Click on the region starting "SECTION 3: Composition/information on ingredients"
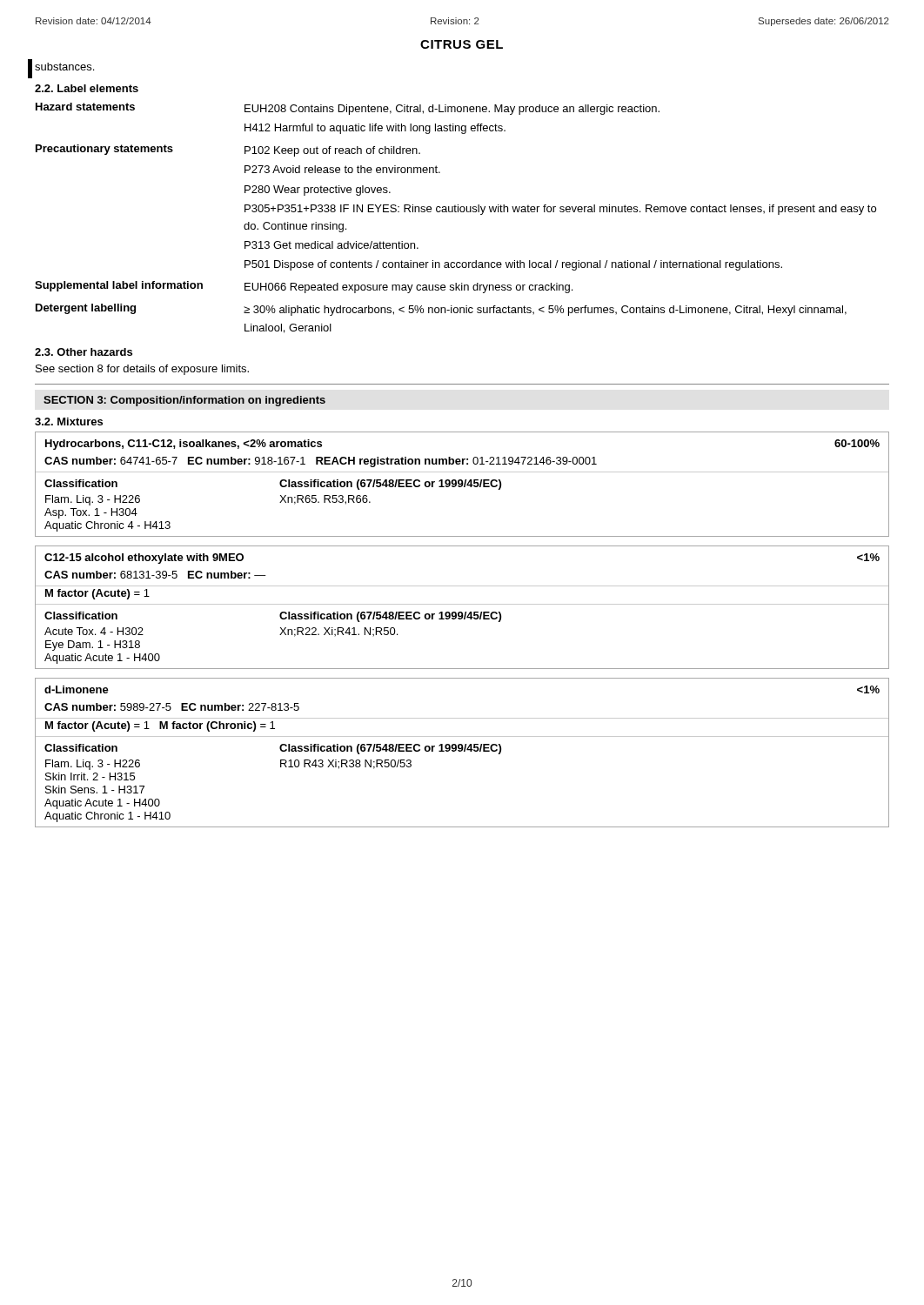Viewport: 924px width, 1305px height. (185, 399)
